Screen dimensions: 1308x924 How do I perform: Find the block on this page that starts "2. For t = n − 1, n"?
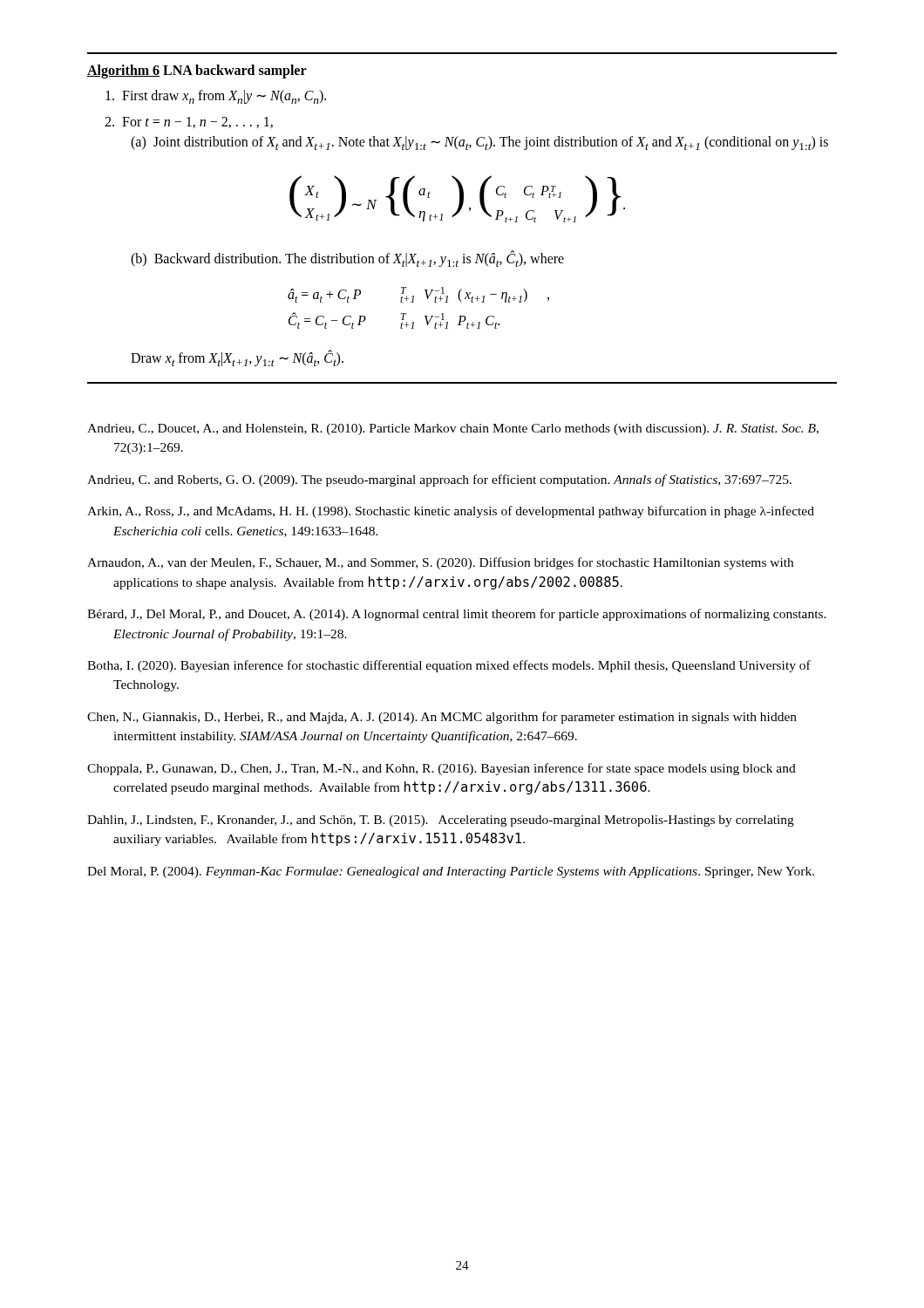tap(189, 122)
